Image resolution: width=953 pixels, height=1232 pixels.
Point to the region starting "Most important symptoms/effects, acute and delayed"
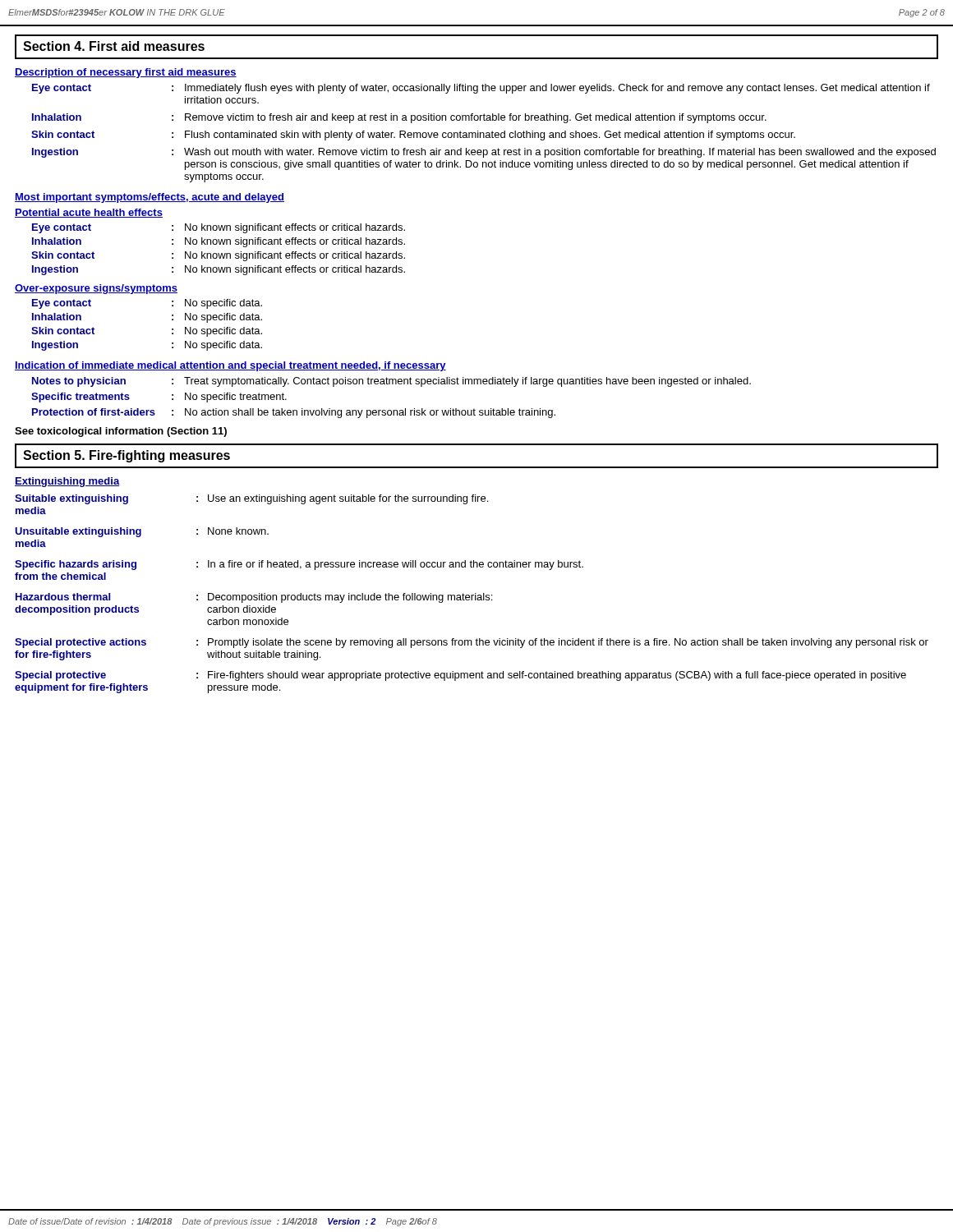pos(149,197)
